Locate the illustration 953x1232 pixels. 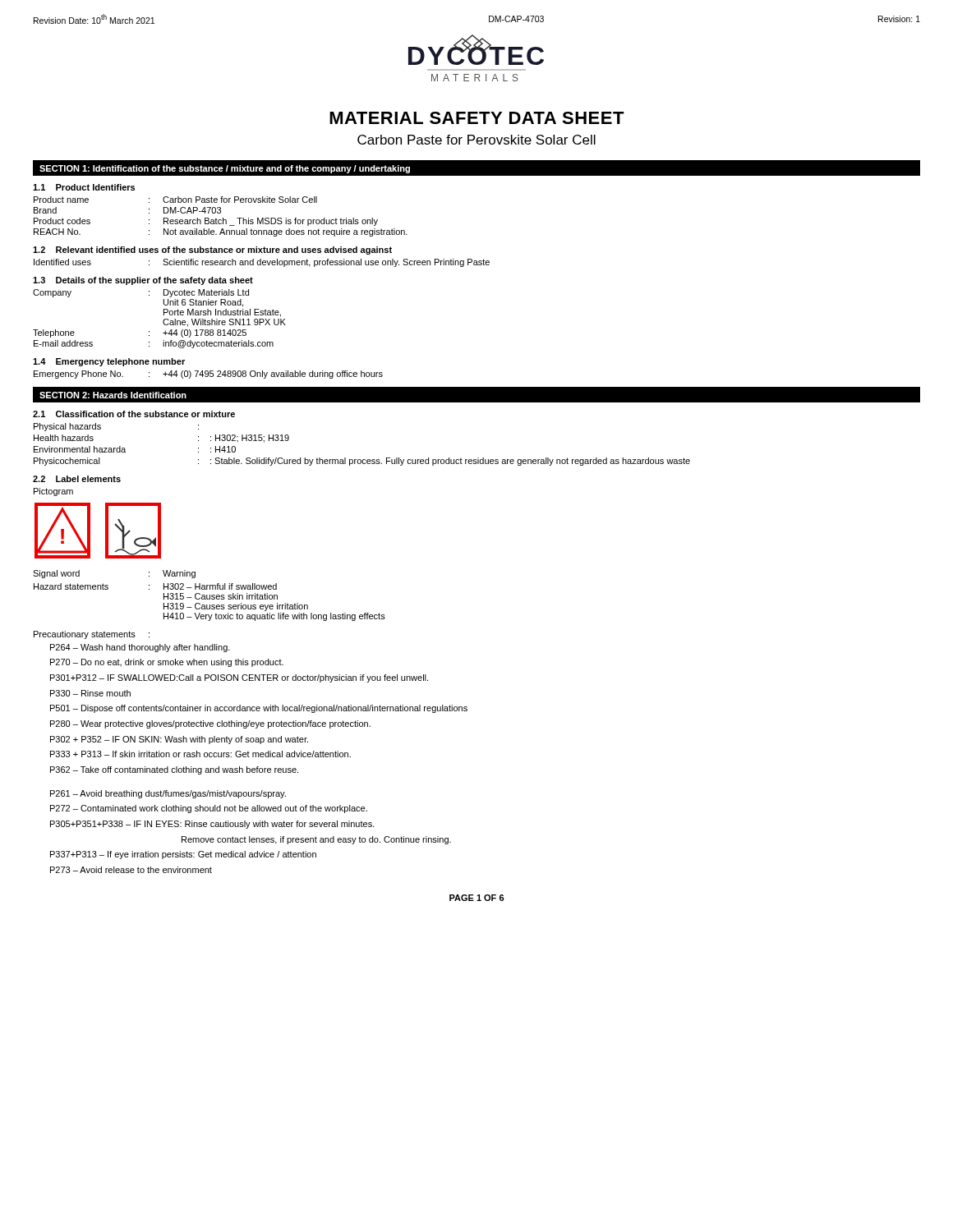pyautogui.click(x=476, y=530)
